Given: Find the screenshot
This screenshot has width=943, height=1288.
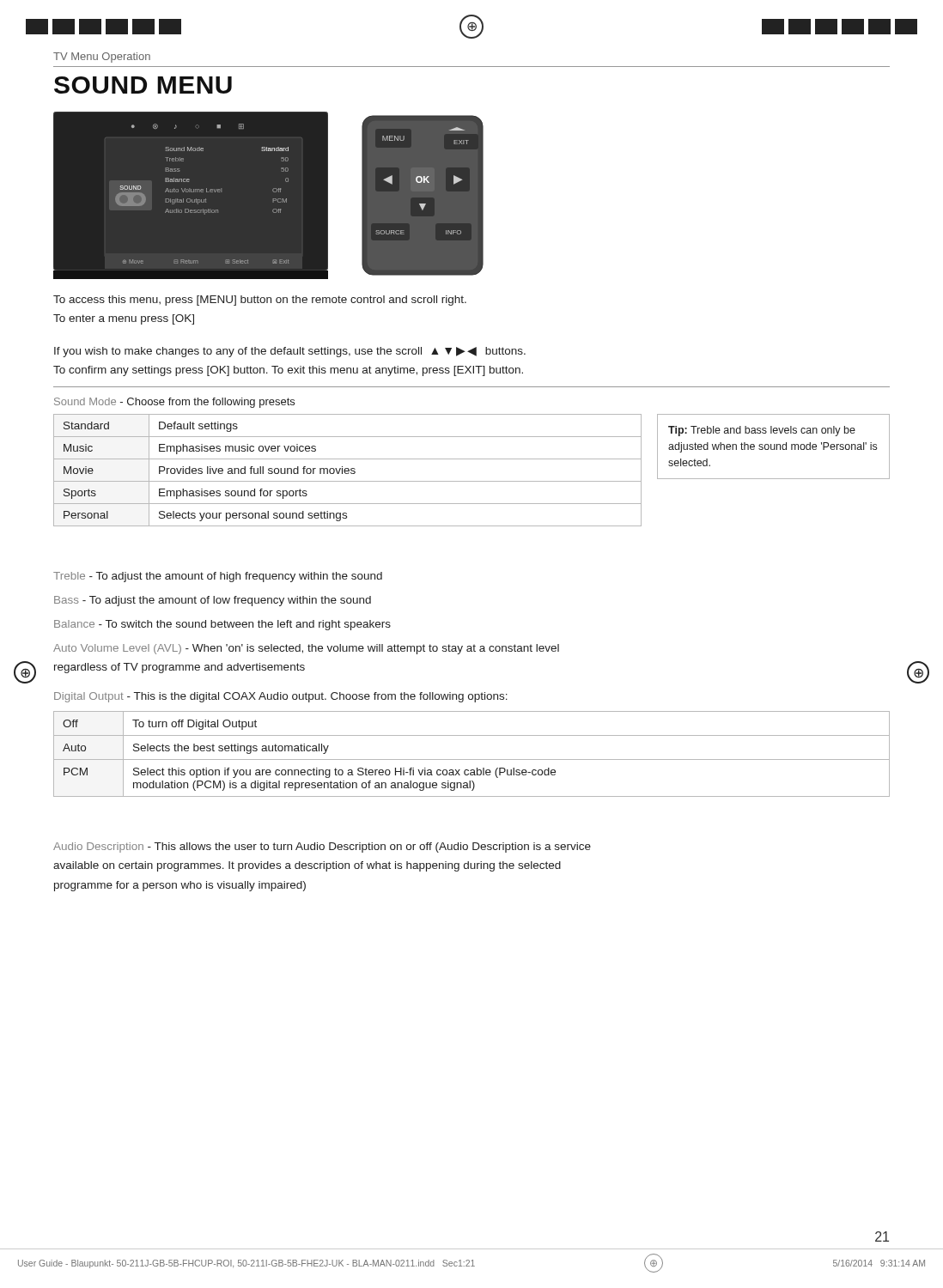Looking at the screenshot, I should pos(191,195).
